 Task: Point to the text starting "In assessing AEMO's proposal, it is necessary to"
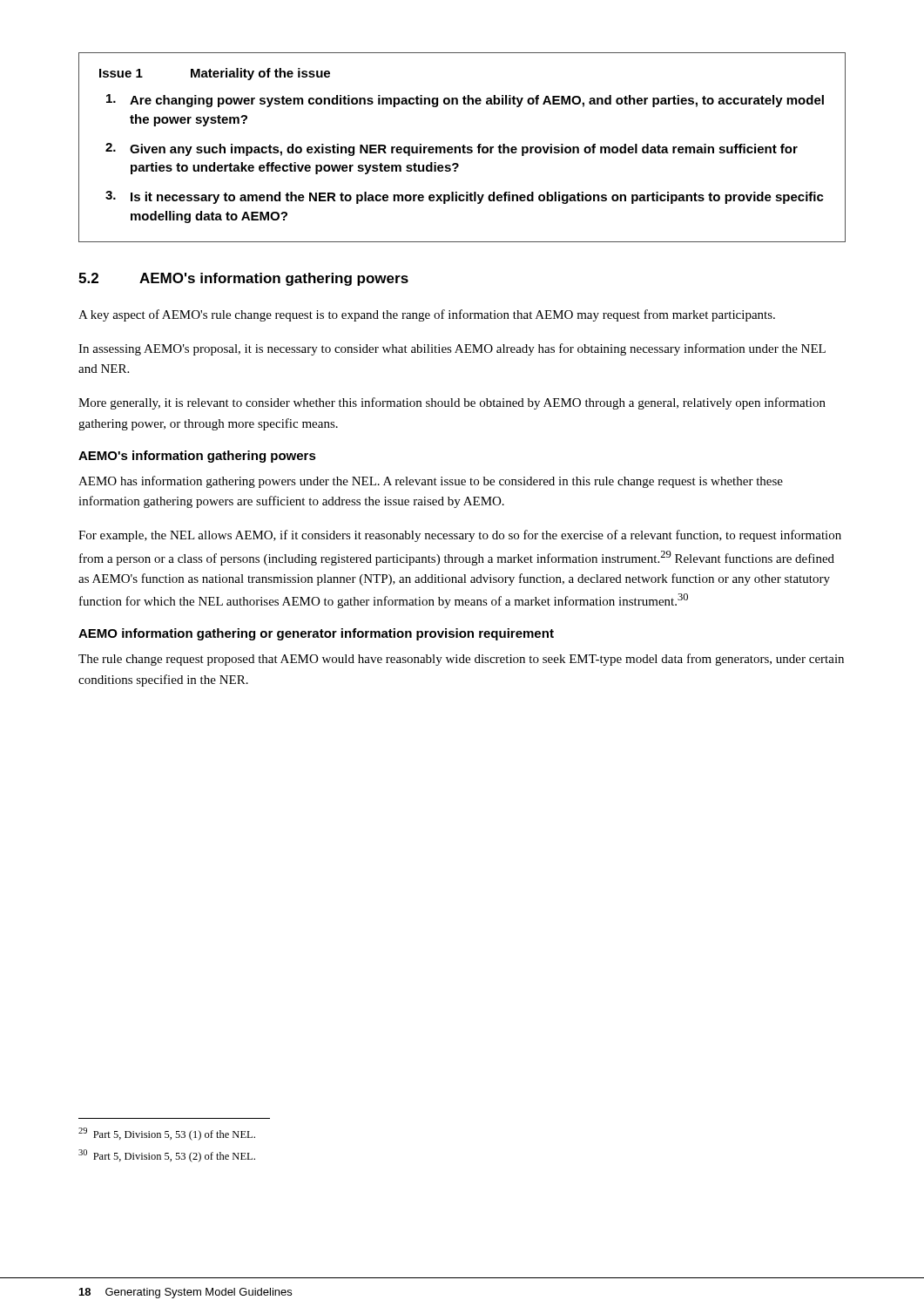[x=452, y=358]
